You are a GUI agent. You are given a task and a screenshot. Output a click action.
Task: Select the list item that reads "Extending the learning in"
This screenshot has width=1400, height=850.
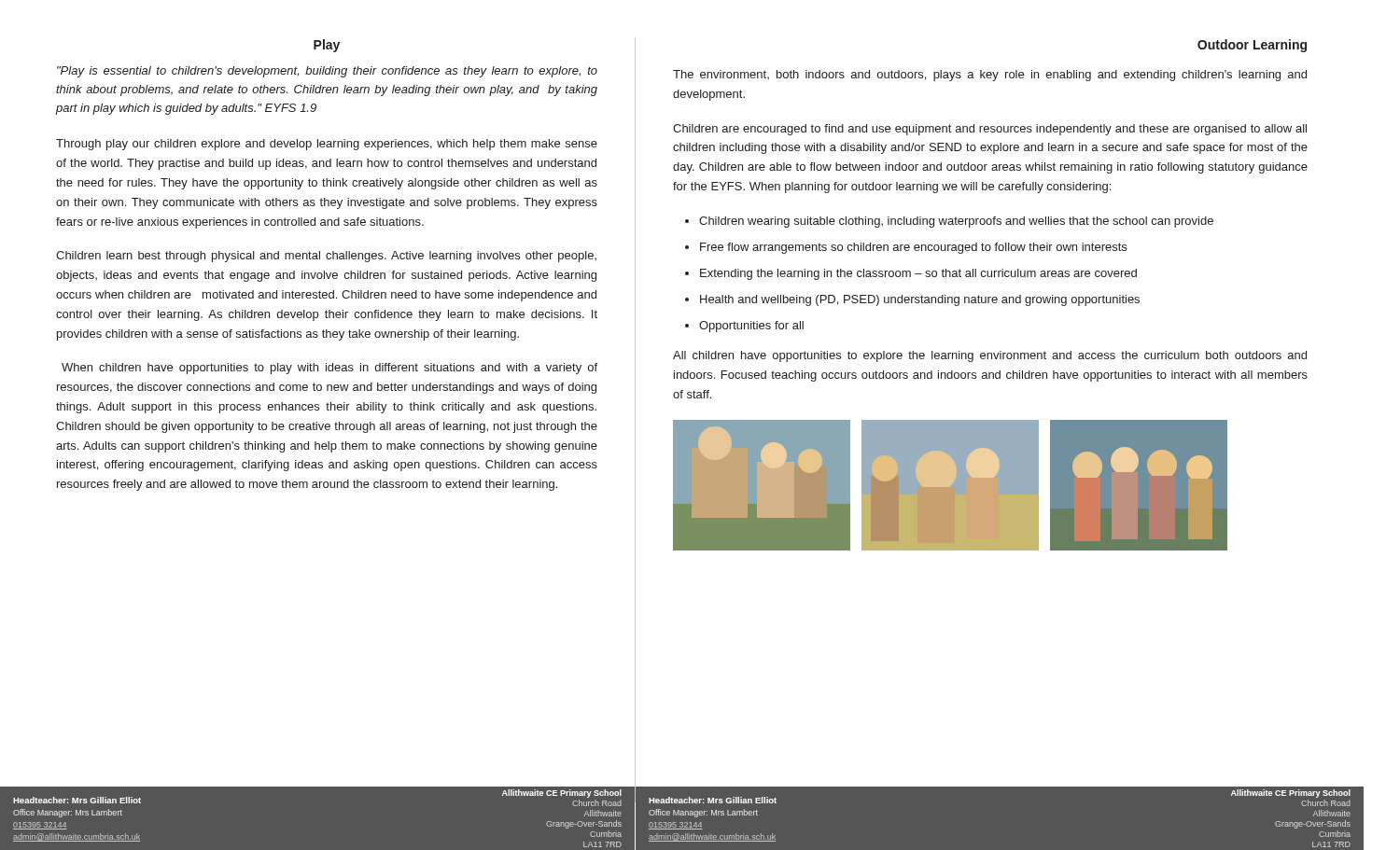coord(918,273)
